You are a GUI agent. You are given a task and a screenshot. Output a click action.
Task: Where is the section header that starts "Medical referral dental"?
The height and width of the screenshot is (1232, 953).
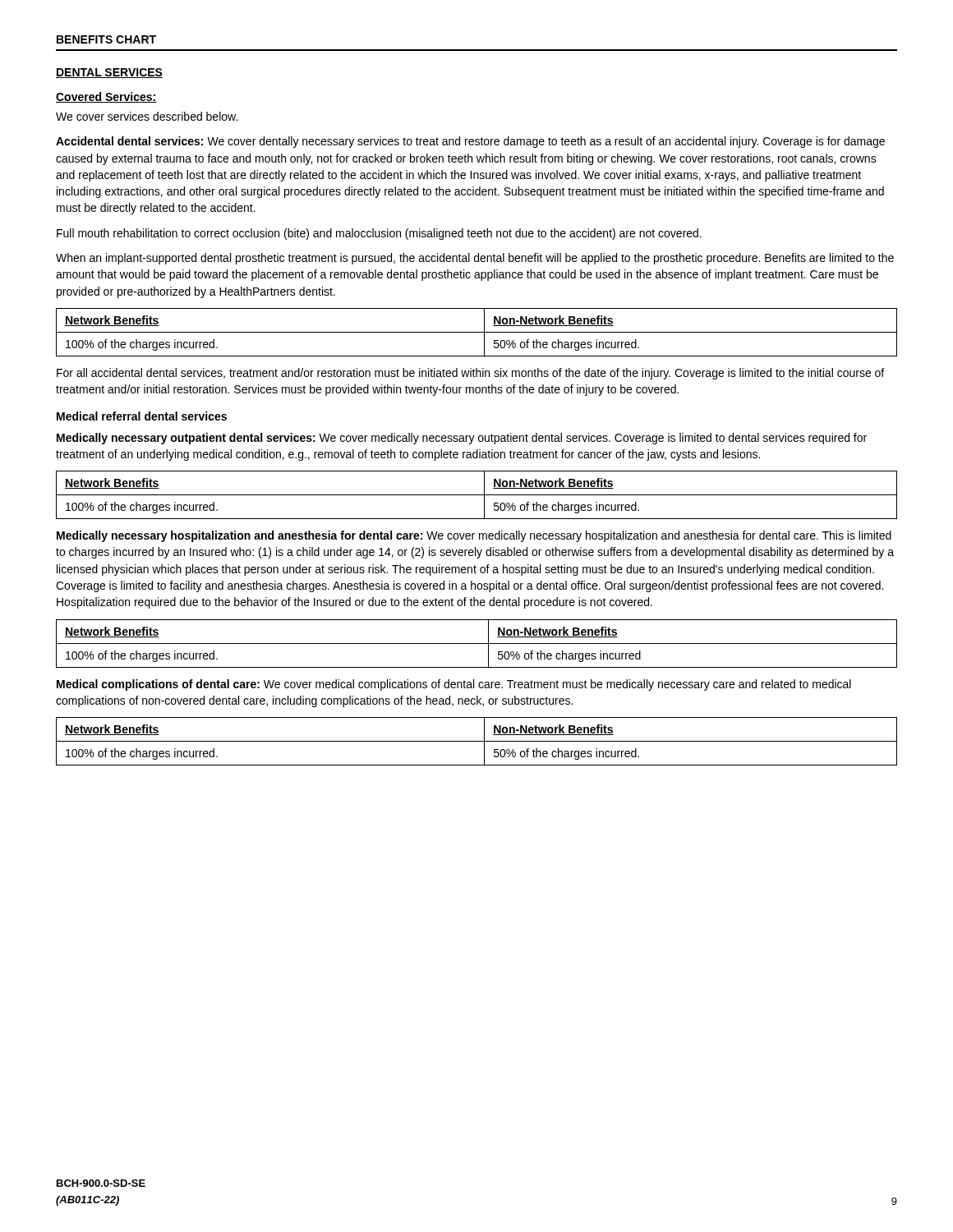tap(142, 416)
